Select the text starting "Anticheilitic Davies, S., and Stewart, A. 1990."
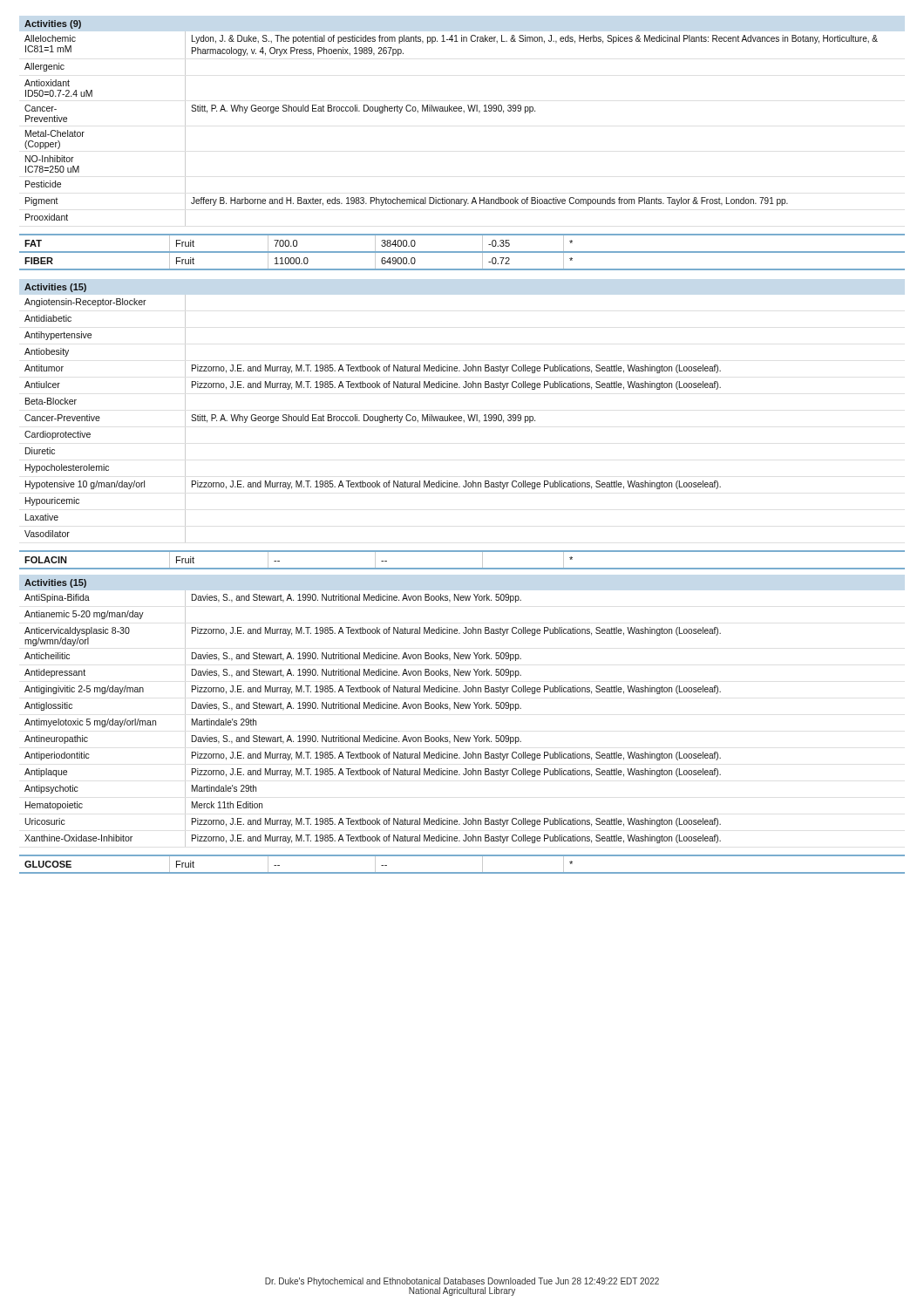 [462, 657]
